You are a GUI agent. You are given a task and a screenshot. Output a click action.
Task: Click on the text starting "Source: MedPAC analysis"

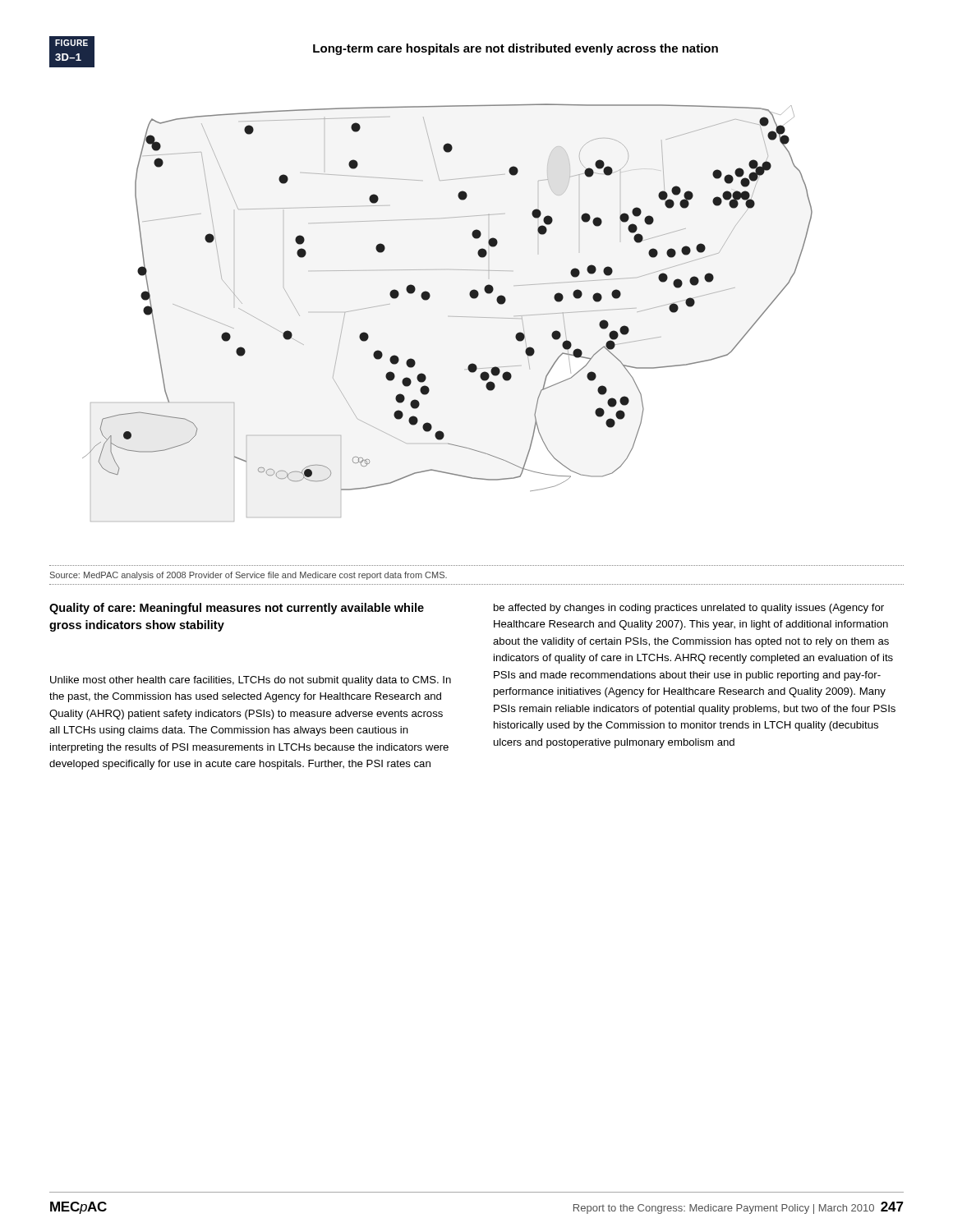pos(248,575)
